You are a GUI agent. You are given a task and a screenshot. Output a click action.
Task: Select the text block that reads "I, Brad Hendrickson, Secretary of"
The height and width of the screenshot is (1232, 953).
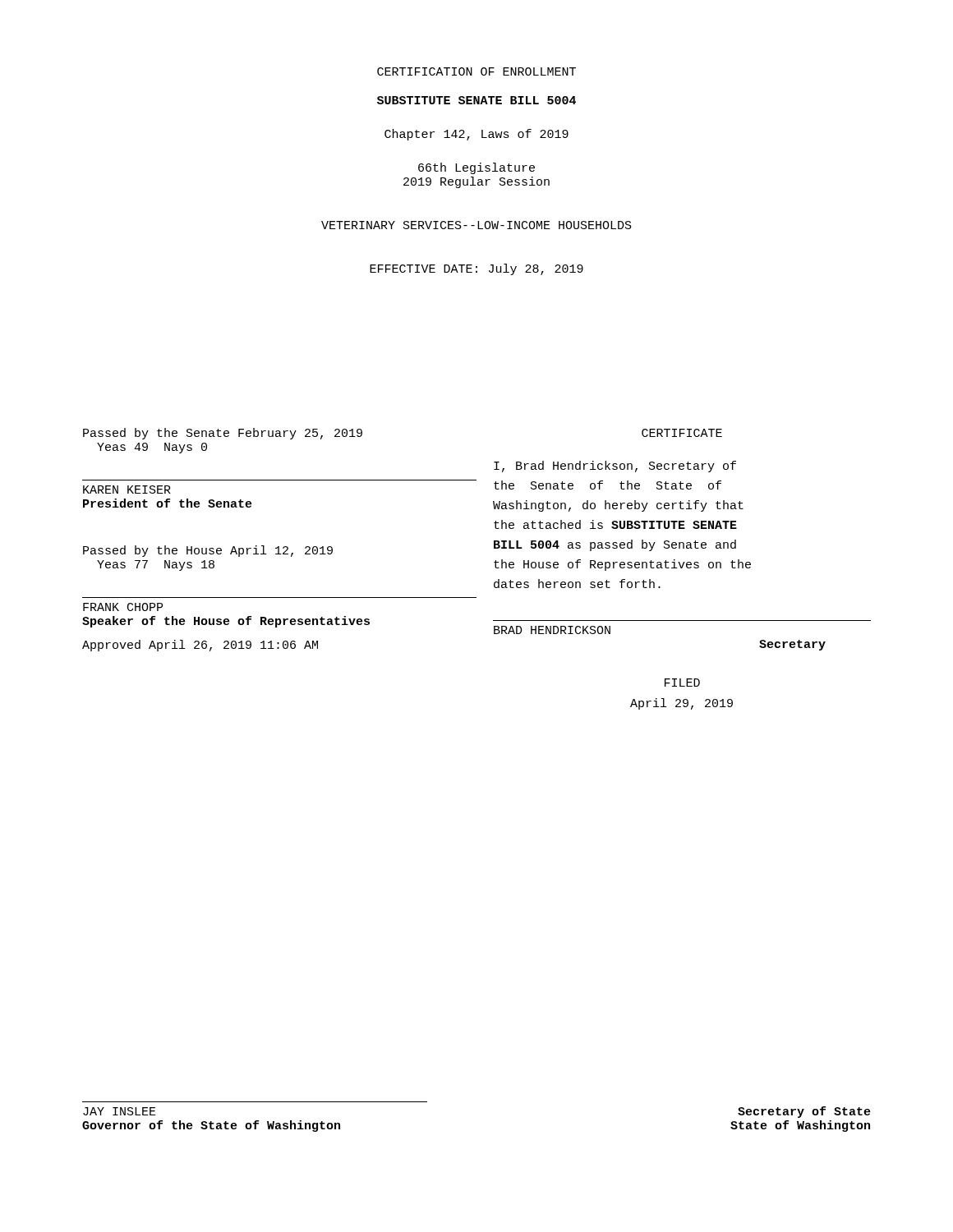pyautogui.click(x=622, y=526)
